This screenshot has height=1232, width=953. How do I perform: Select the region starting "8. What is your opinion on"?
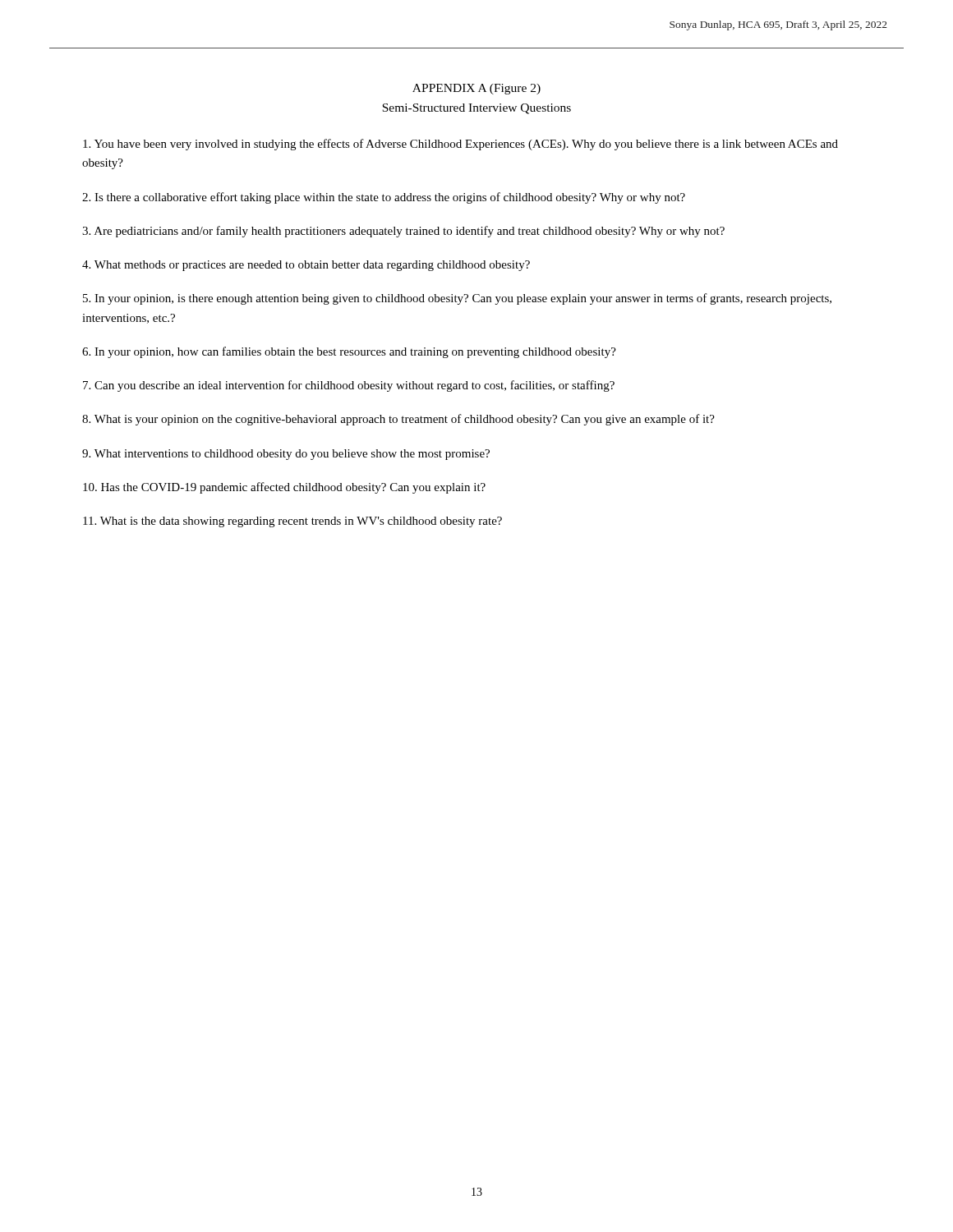point(398,419)
